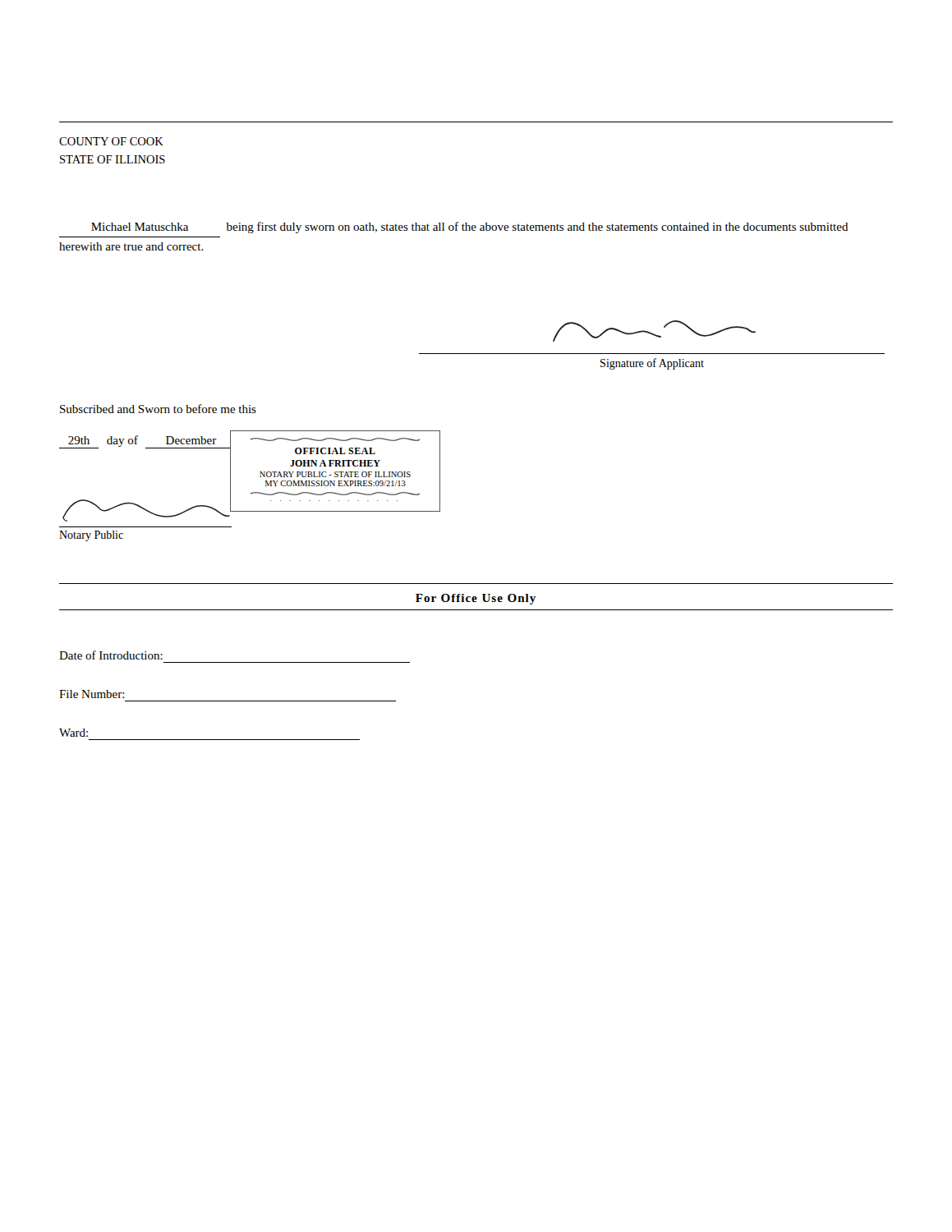Image resolution: width=952 pixels, height=1232 pixels.
Task: Point to the block beginning "Michael Matuschka being first duly sworn on oath,"
Action: coord(454,235)
